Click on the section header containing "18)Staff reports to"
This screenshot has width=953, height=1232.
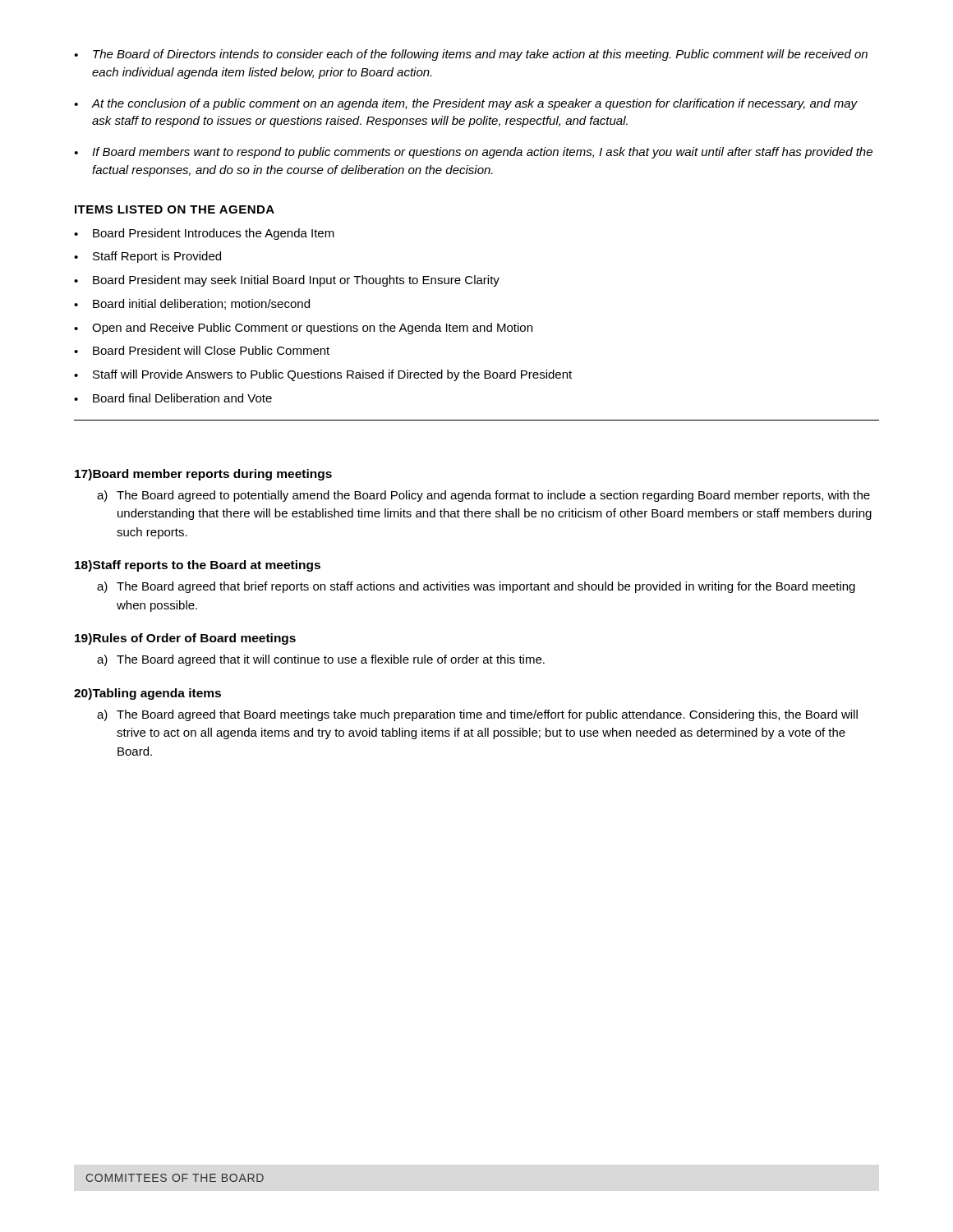tap(197, 565)
